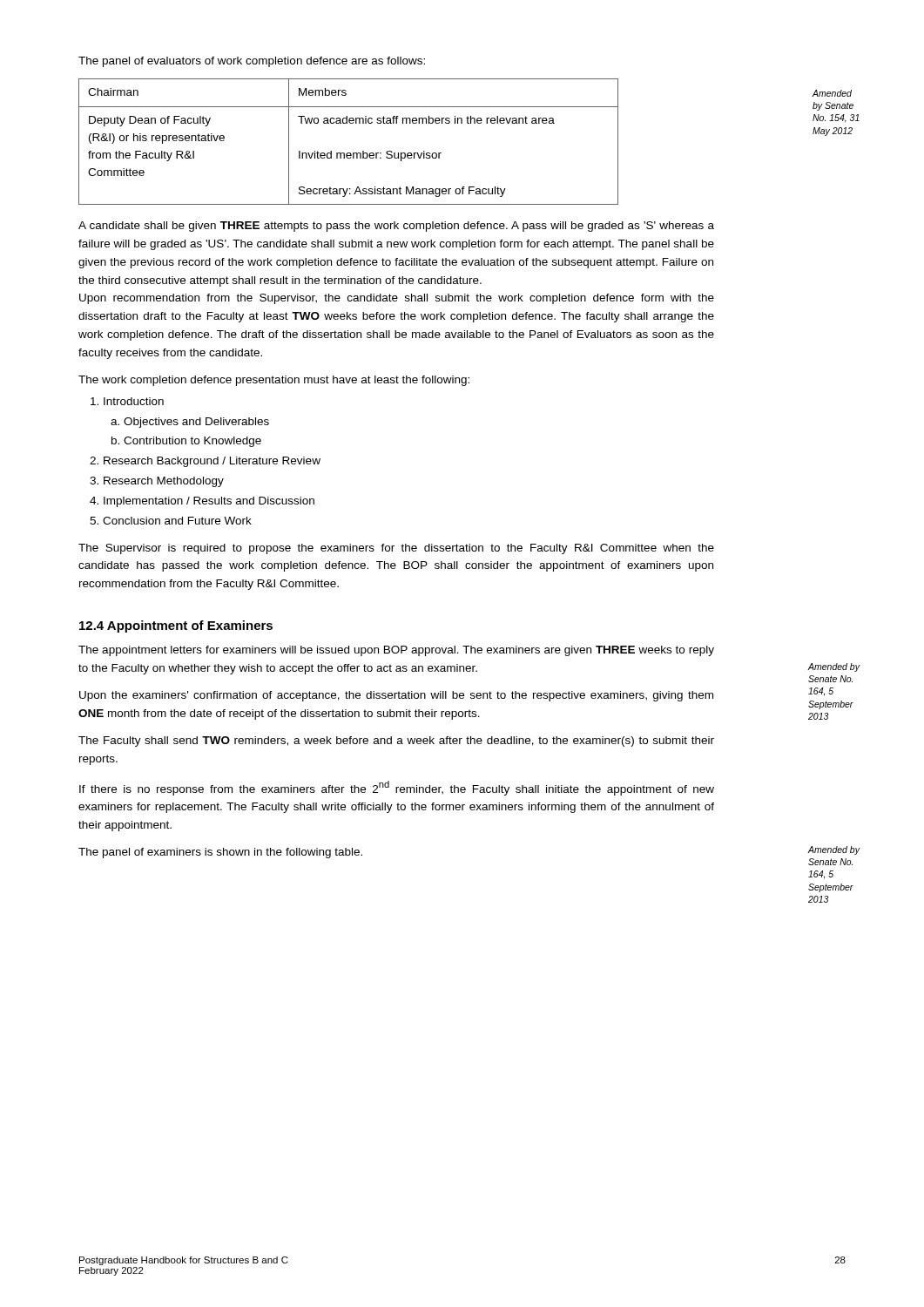Image resolution: width=924 pixels, height=1307 pixels.
Task: Point to the block beginning "The panel of evaluators of work completion"
Action: coord(252,61)
